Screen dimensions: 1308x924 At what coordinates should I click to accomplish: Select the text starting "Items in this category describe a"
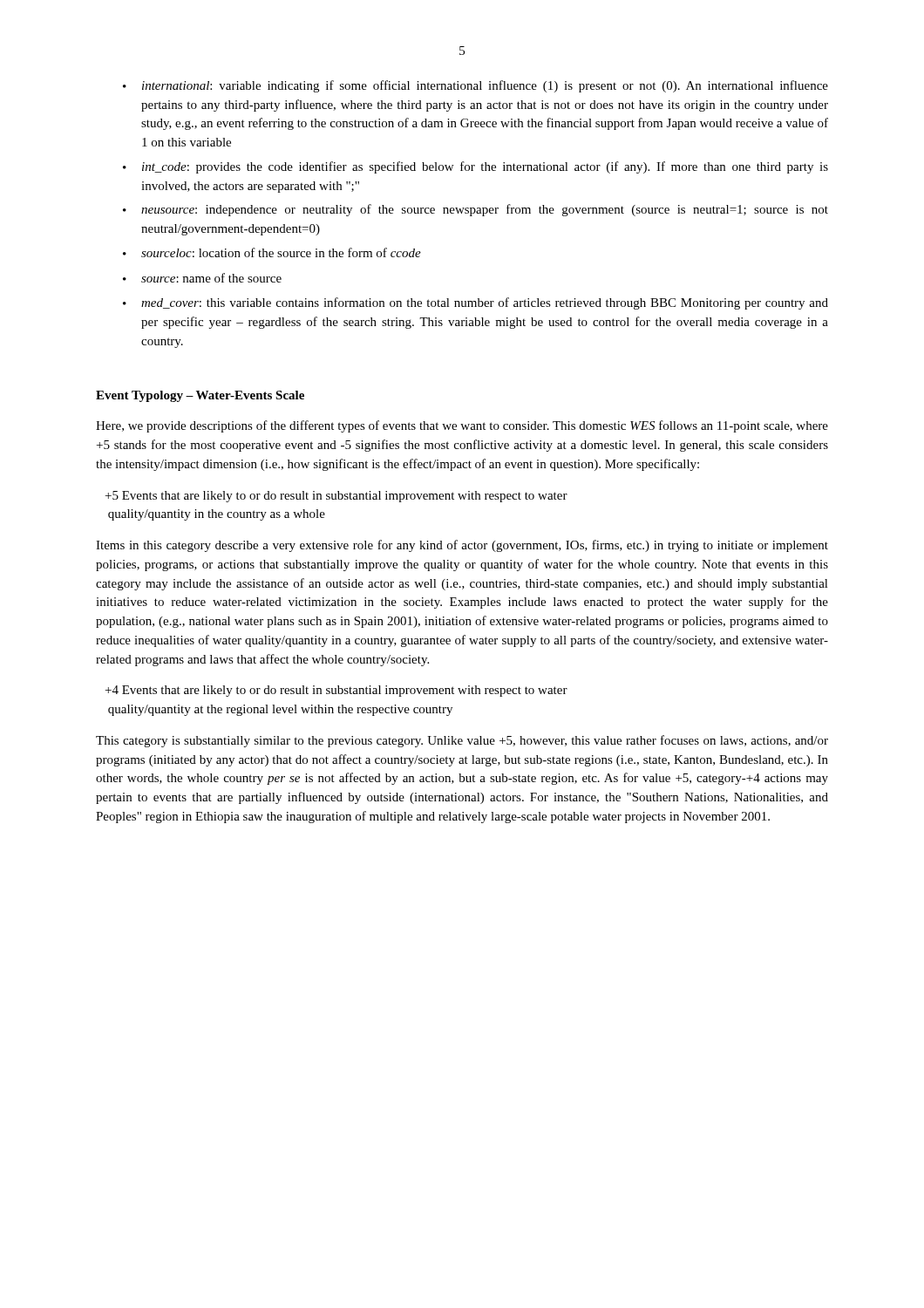coord(462,602)
